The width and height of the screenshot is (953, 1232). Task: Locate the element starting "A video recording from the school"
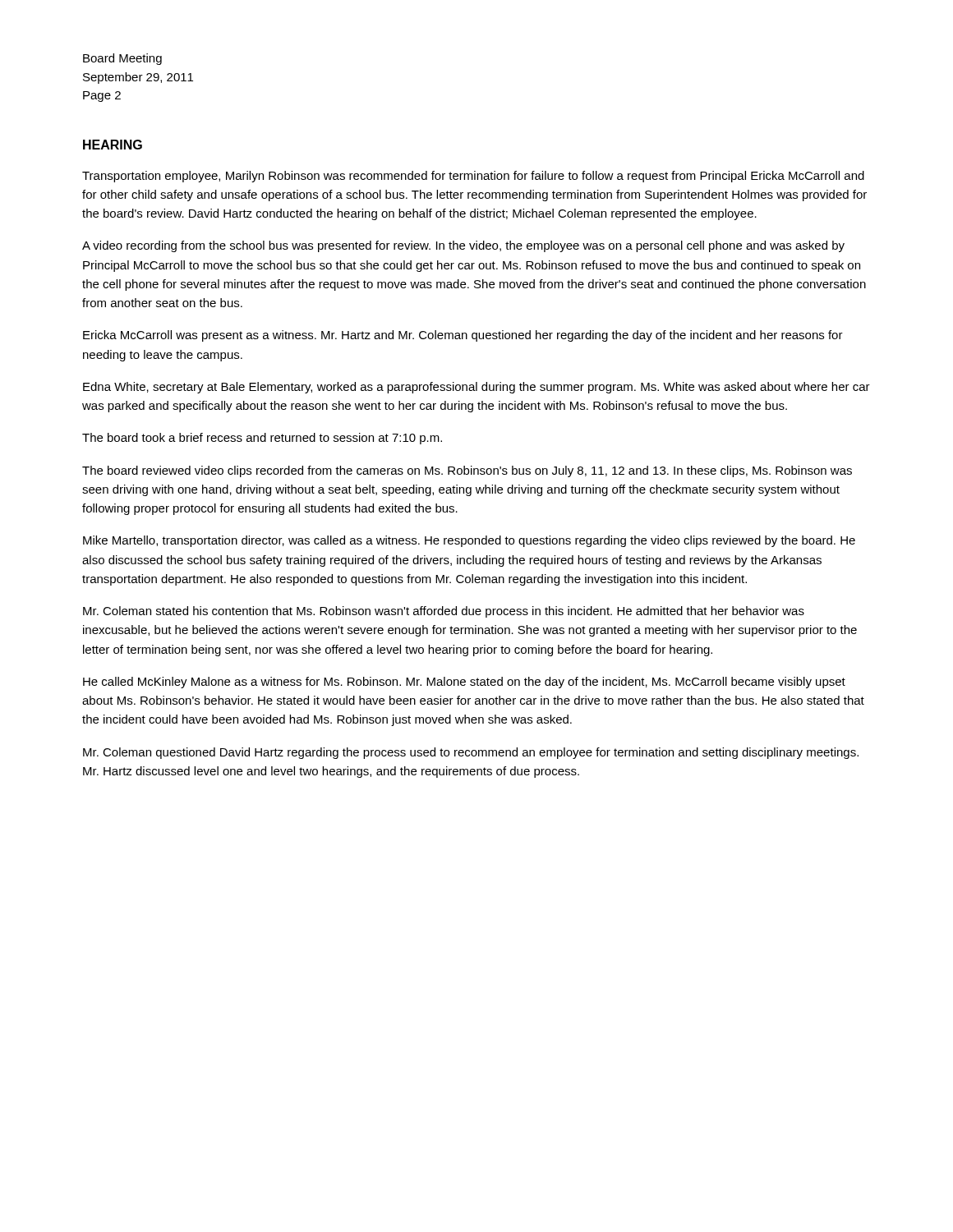pyautogui.click(x=474, y=274)
